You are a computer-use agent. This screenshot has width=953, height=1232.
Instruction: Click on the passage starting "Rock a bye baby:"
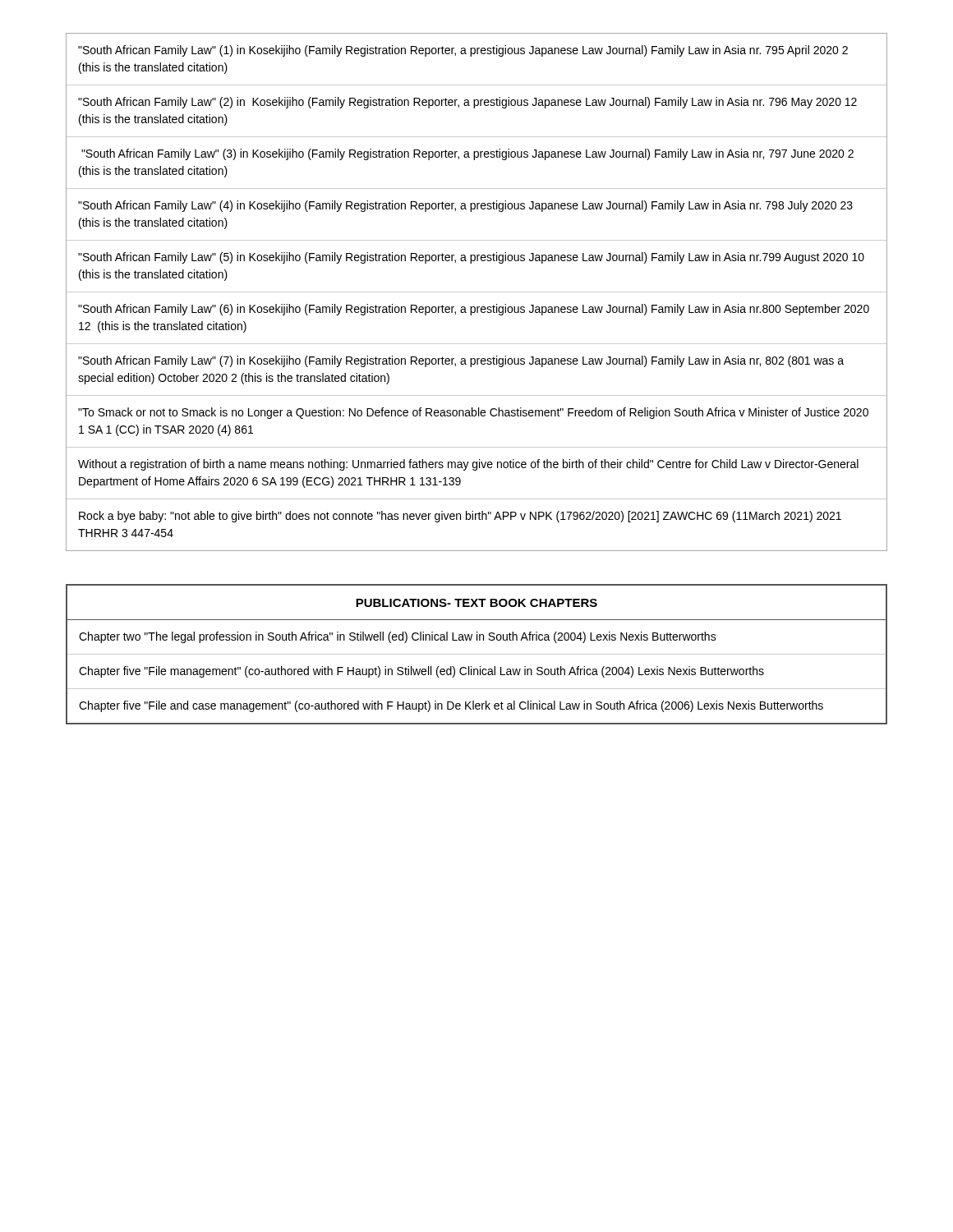coord(460,524)
